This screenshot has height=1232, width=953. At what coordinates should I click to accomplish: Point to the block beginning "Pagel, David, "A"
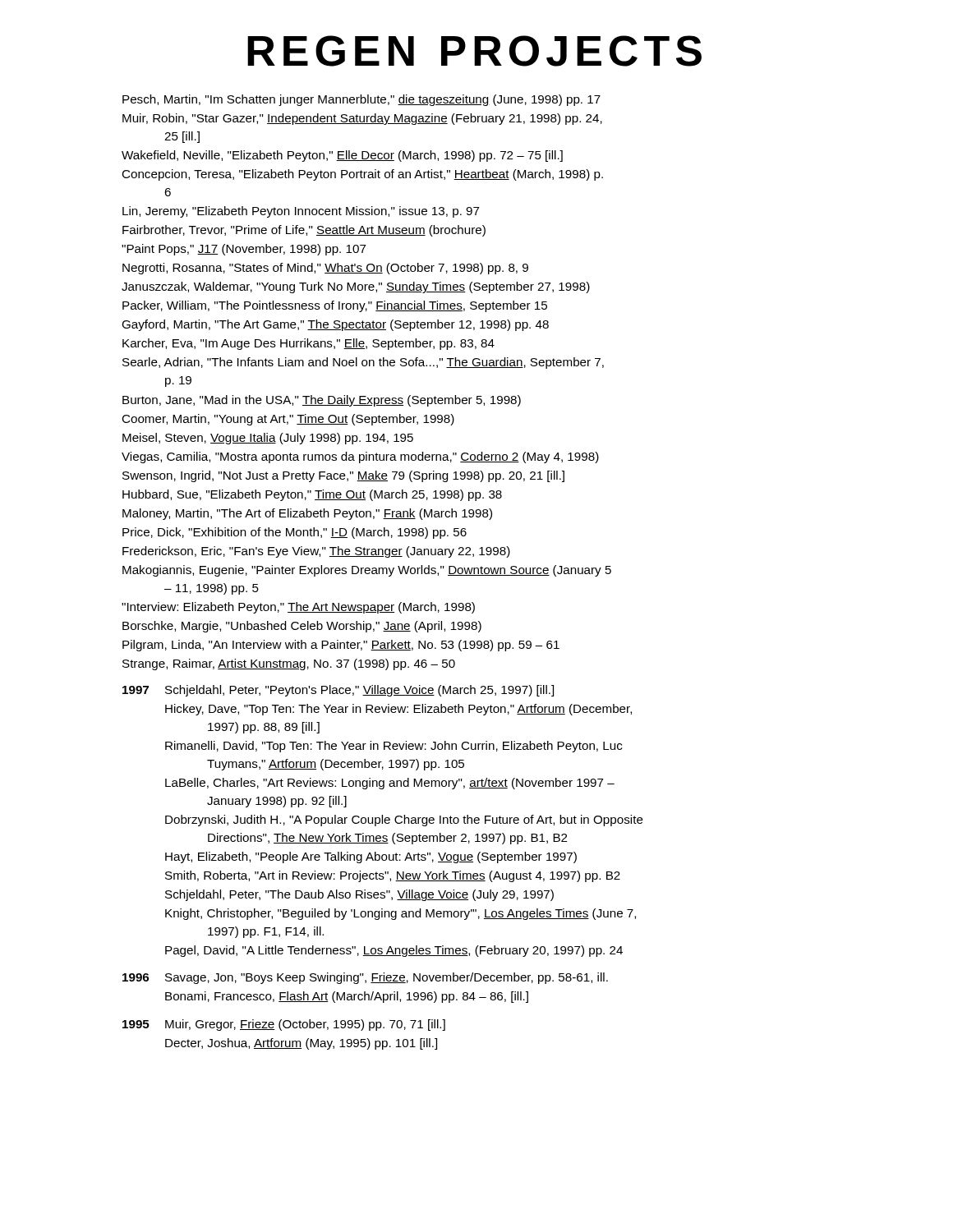pyautogui.click(x=394, y=950)
